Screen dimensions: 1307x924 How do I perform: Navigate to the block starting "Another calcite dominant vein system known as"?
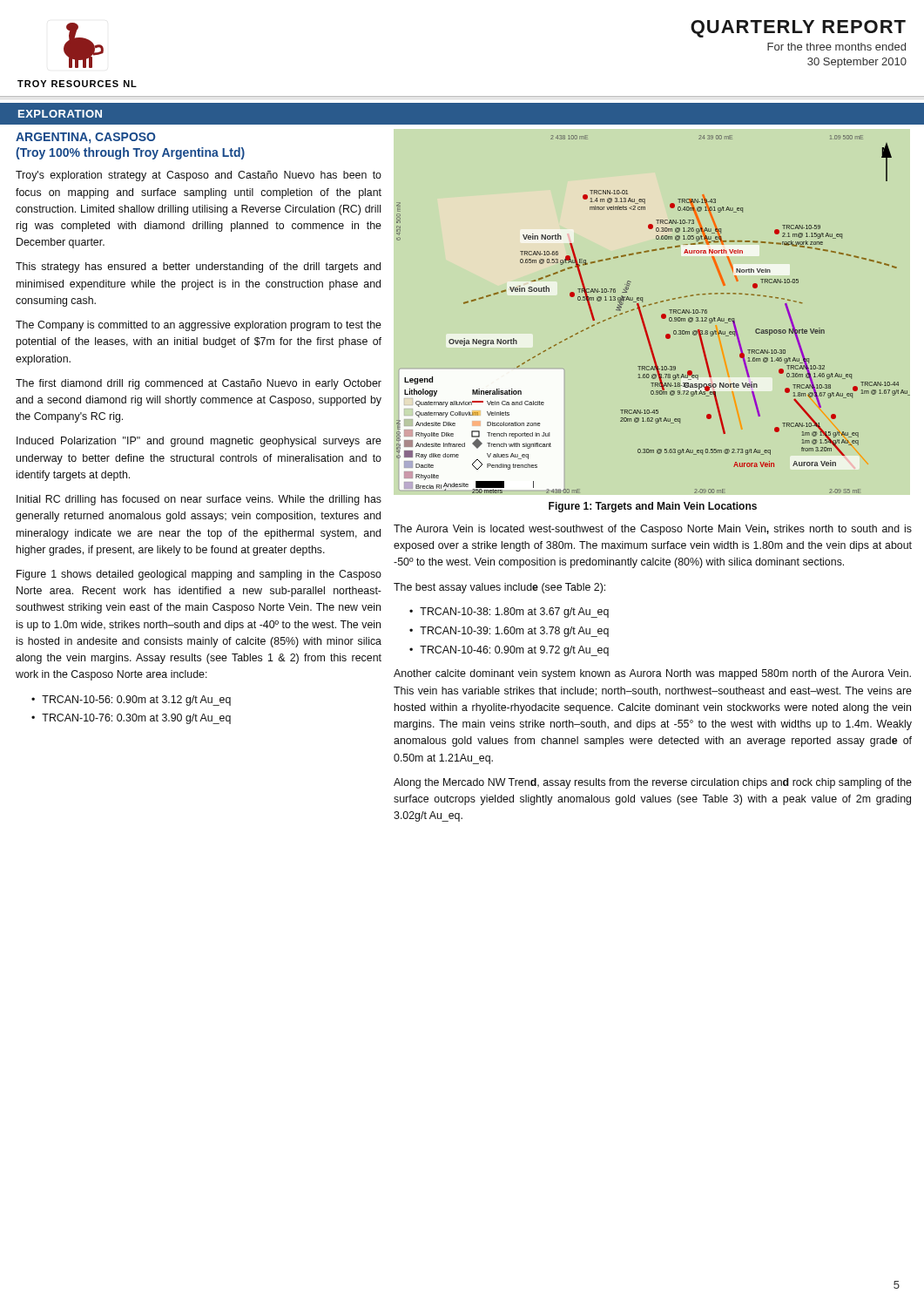point(653,716)
